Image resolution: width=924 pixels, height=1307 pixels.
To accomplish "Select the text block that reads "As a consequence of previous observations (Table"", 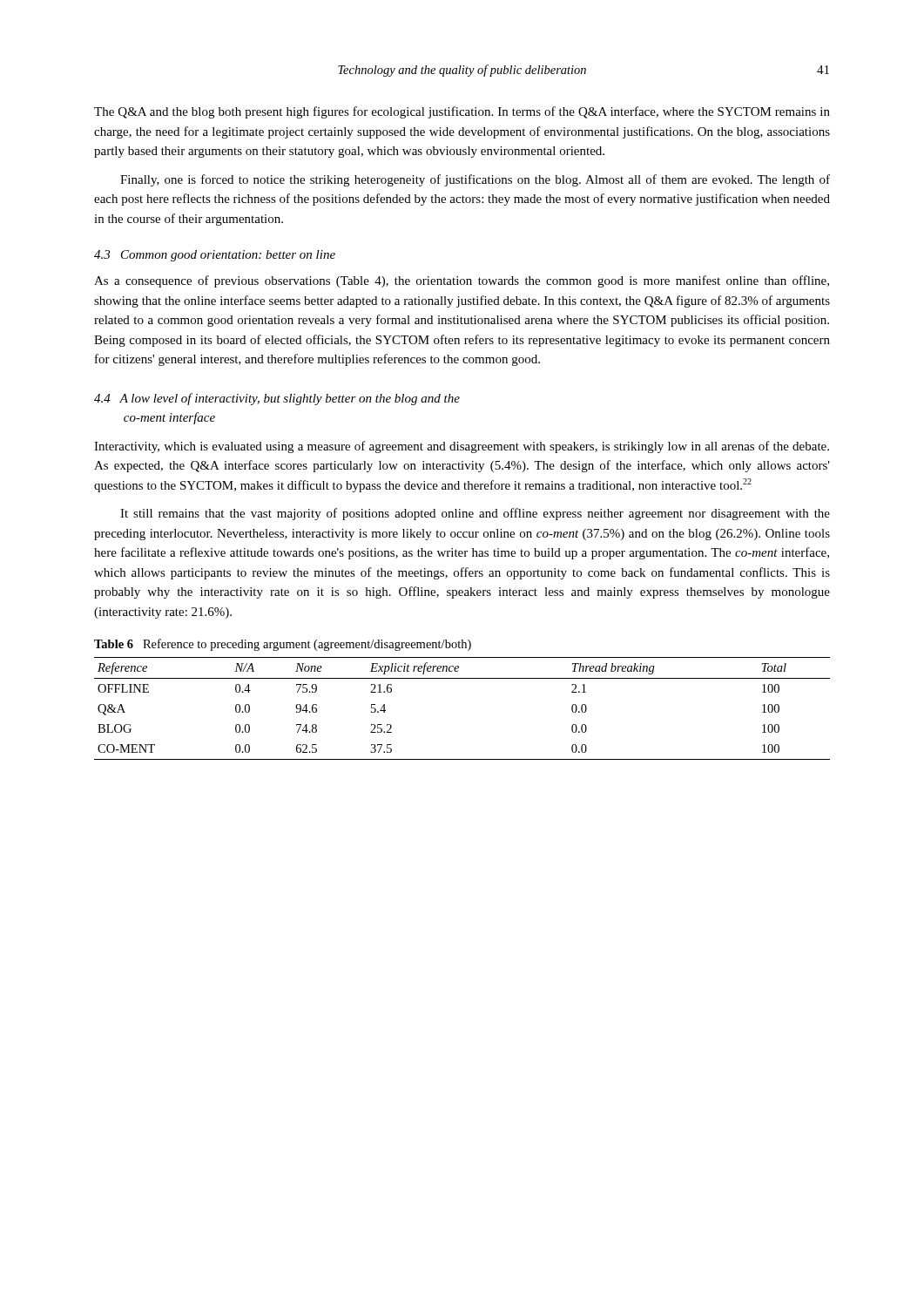I will [x=462, y=320].
